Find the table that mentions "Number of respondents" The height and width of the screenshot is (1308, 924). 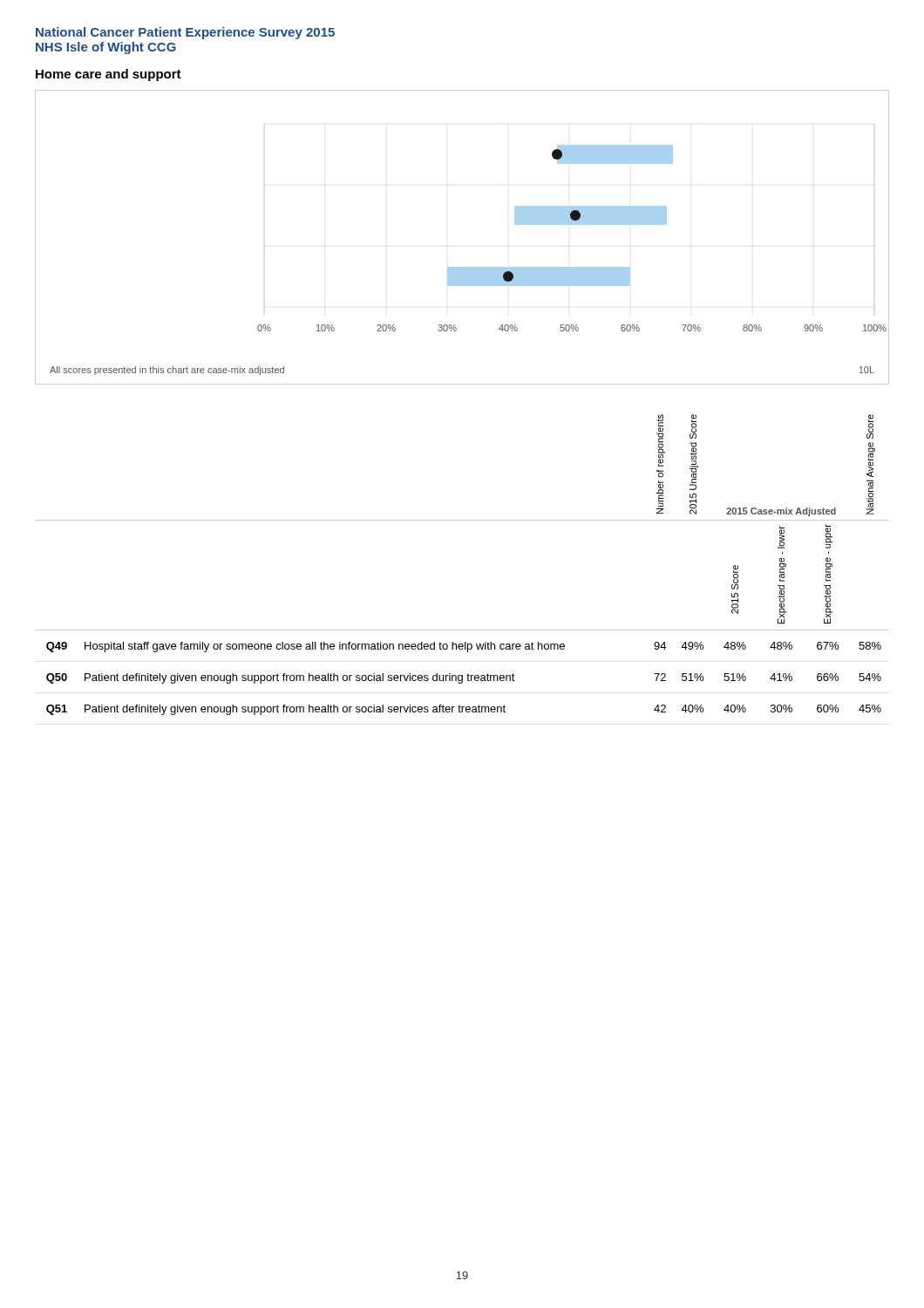pyautogui.click(x=462, y=568)
